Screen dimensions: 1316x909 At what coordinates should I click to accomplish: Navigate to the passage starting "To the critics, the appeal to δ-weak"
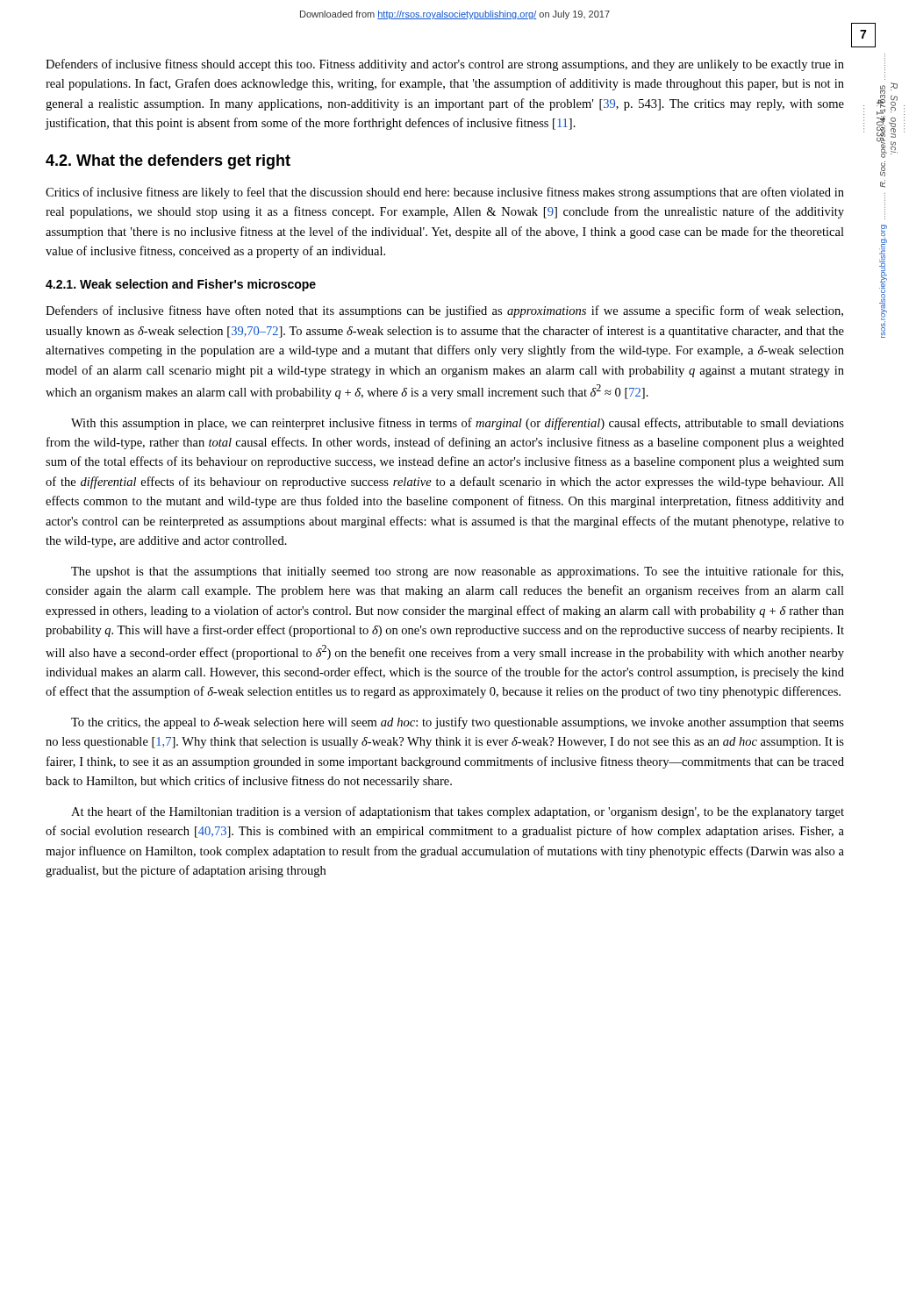(445, 752)
